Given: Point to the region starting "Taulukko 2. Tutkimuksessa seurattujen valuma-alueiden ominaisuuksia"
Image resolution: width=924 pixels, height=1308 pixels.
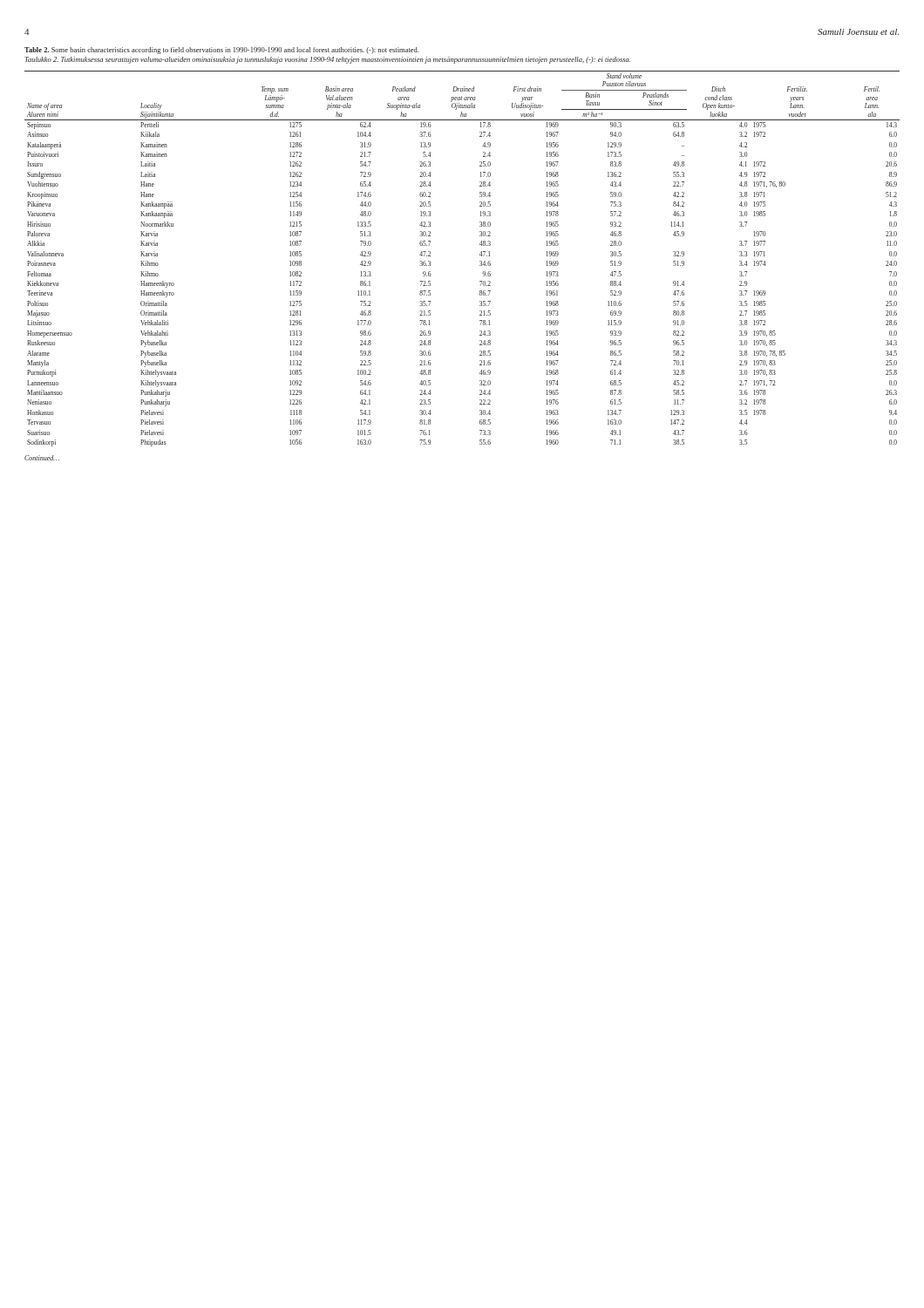Looking at the screenshot, I should pyautogui.click(x=328, y=59).
